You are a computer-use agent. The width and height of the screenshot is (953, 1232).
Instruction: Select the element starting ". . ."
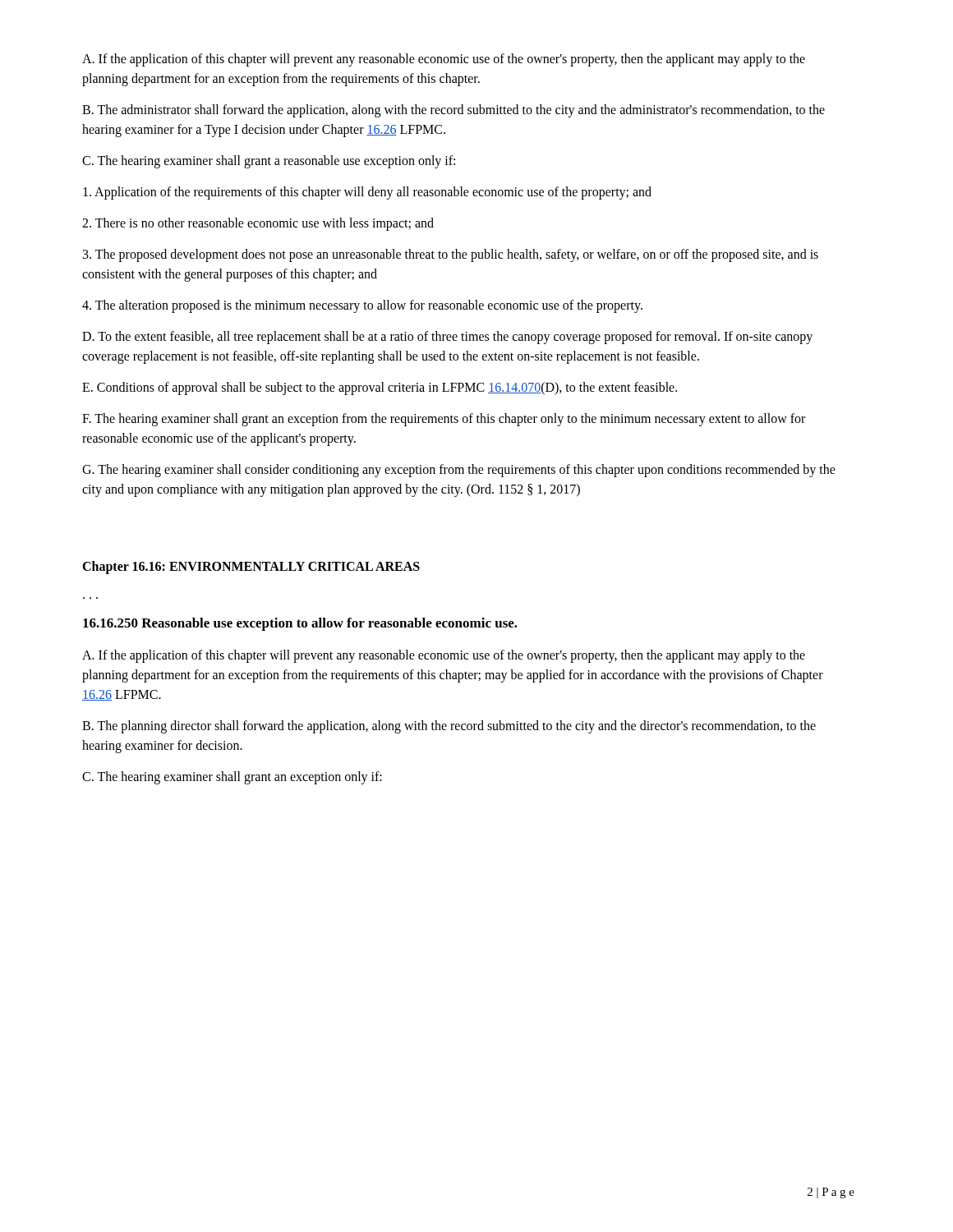point(90,598)
